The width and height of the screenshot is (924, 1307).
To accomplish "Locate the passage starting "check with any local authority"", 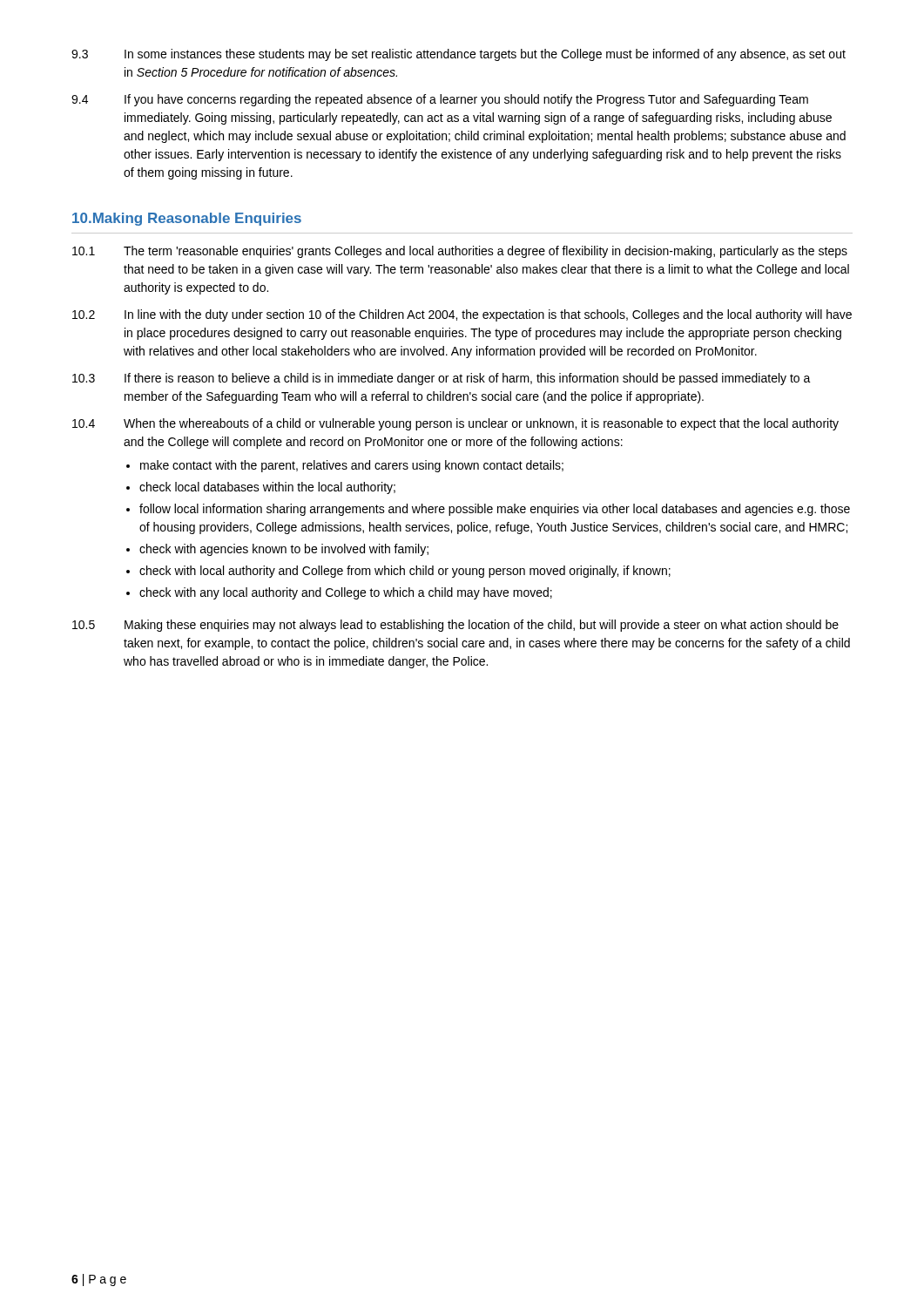I will [346, 593].
